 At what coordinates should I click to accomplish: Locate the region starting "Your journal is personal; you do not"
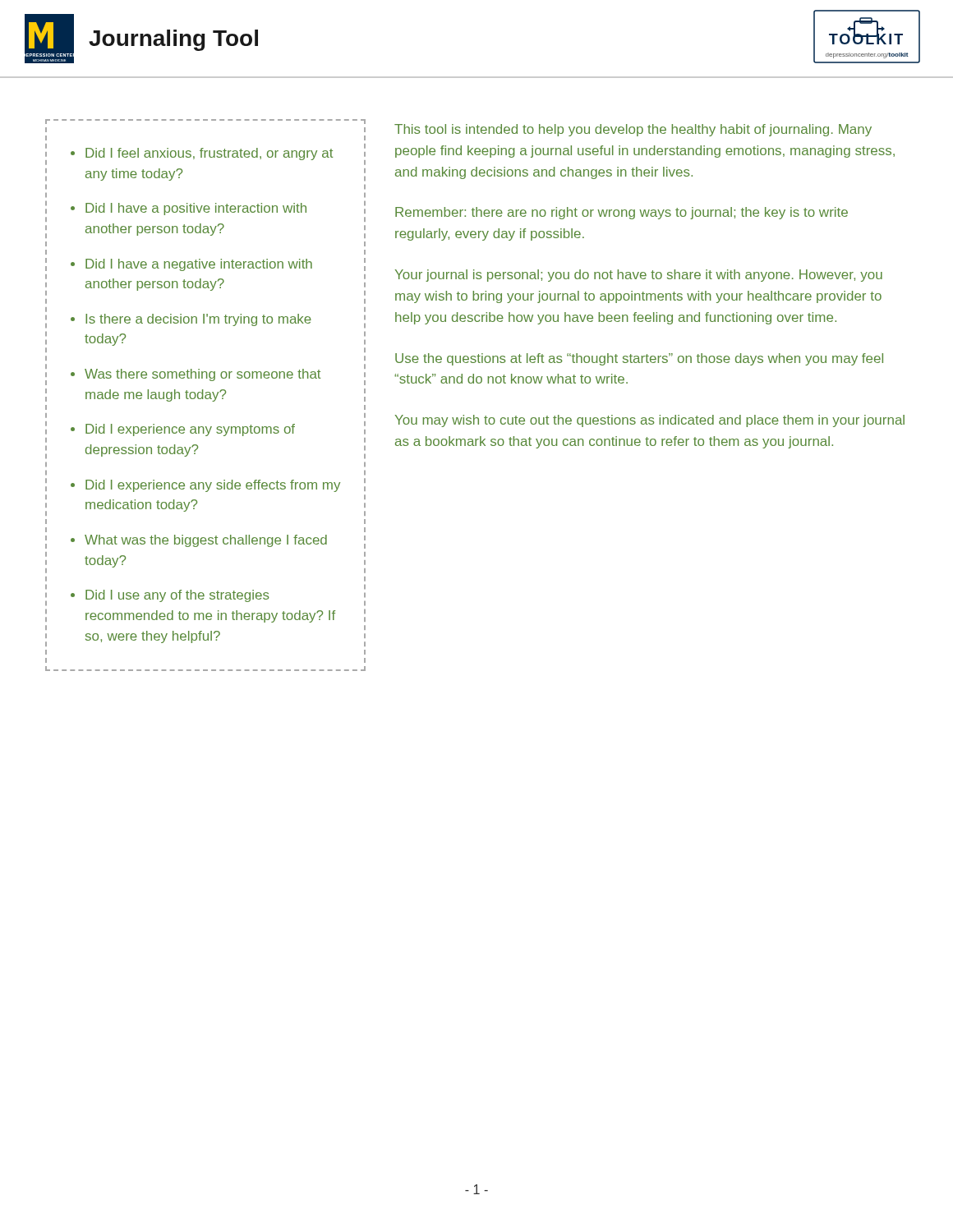[x=639, y=296]
